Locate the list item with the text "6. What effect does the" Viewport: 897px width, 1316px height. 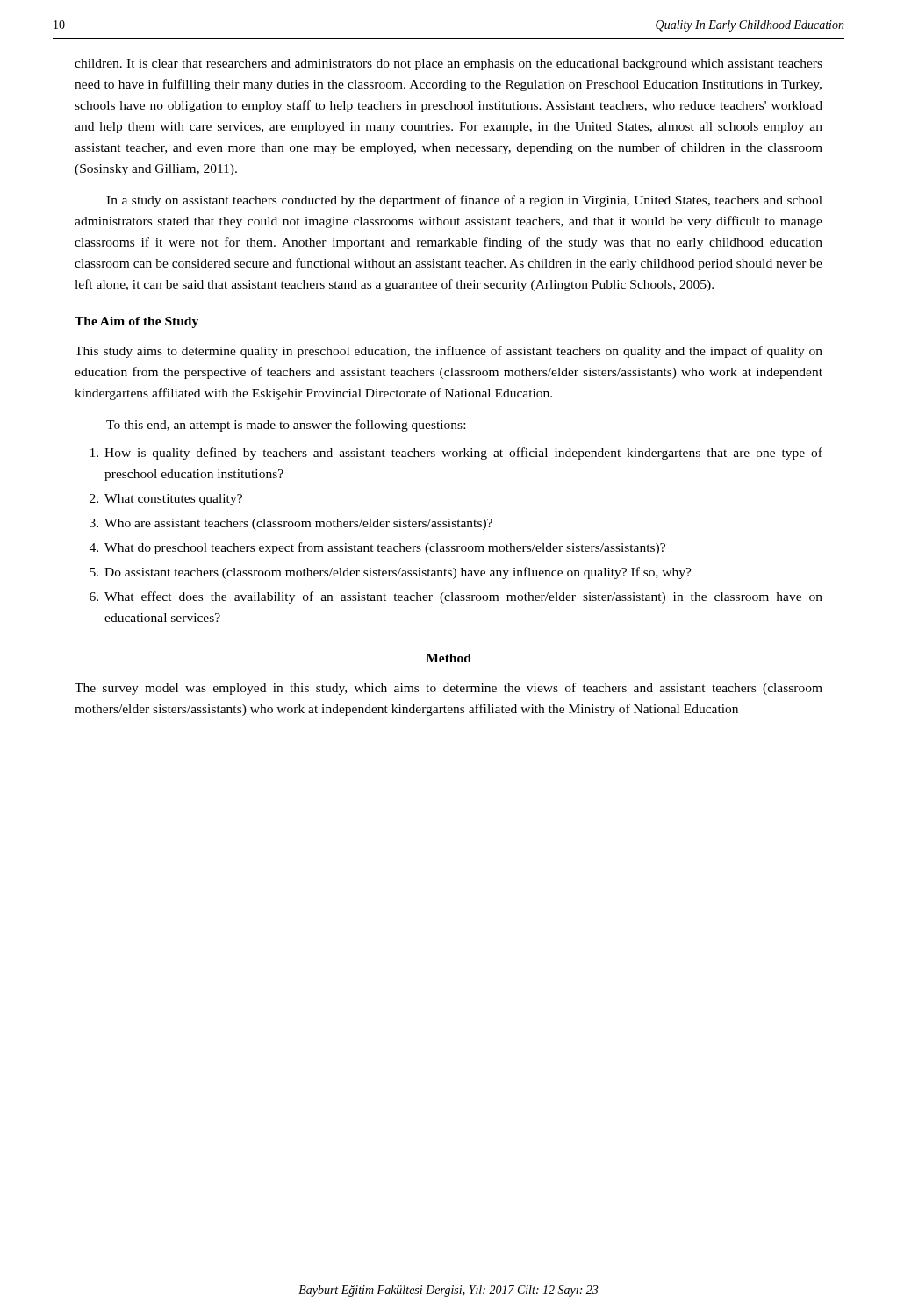pyautogui.click(x=448, y=607)
